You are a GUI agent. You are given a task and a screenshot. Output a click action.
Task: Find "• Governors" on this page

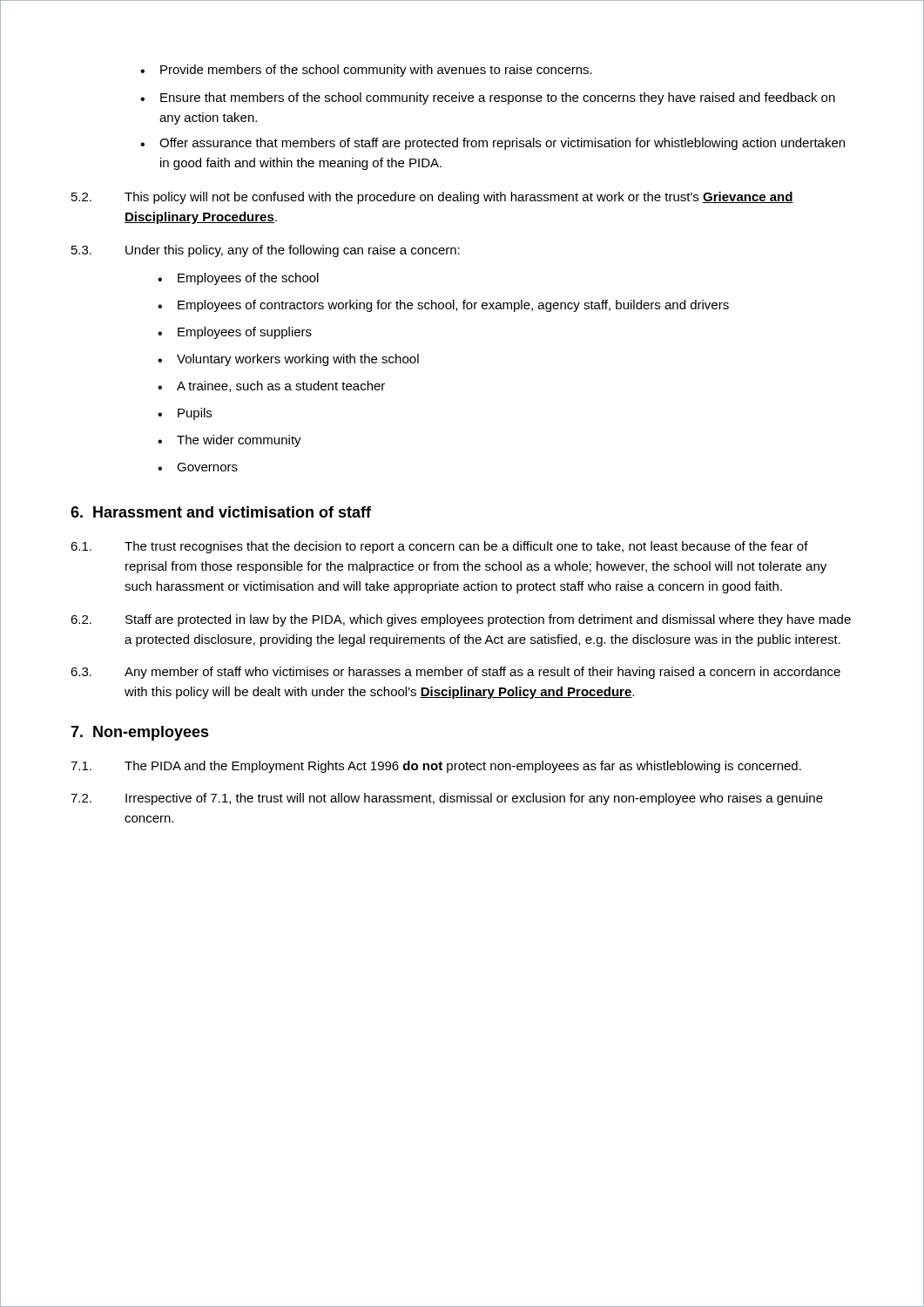[x=198, y=468]
